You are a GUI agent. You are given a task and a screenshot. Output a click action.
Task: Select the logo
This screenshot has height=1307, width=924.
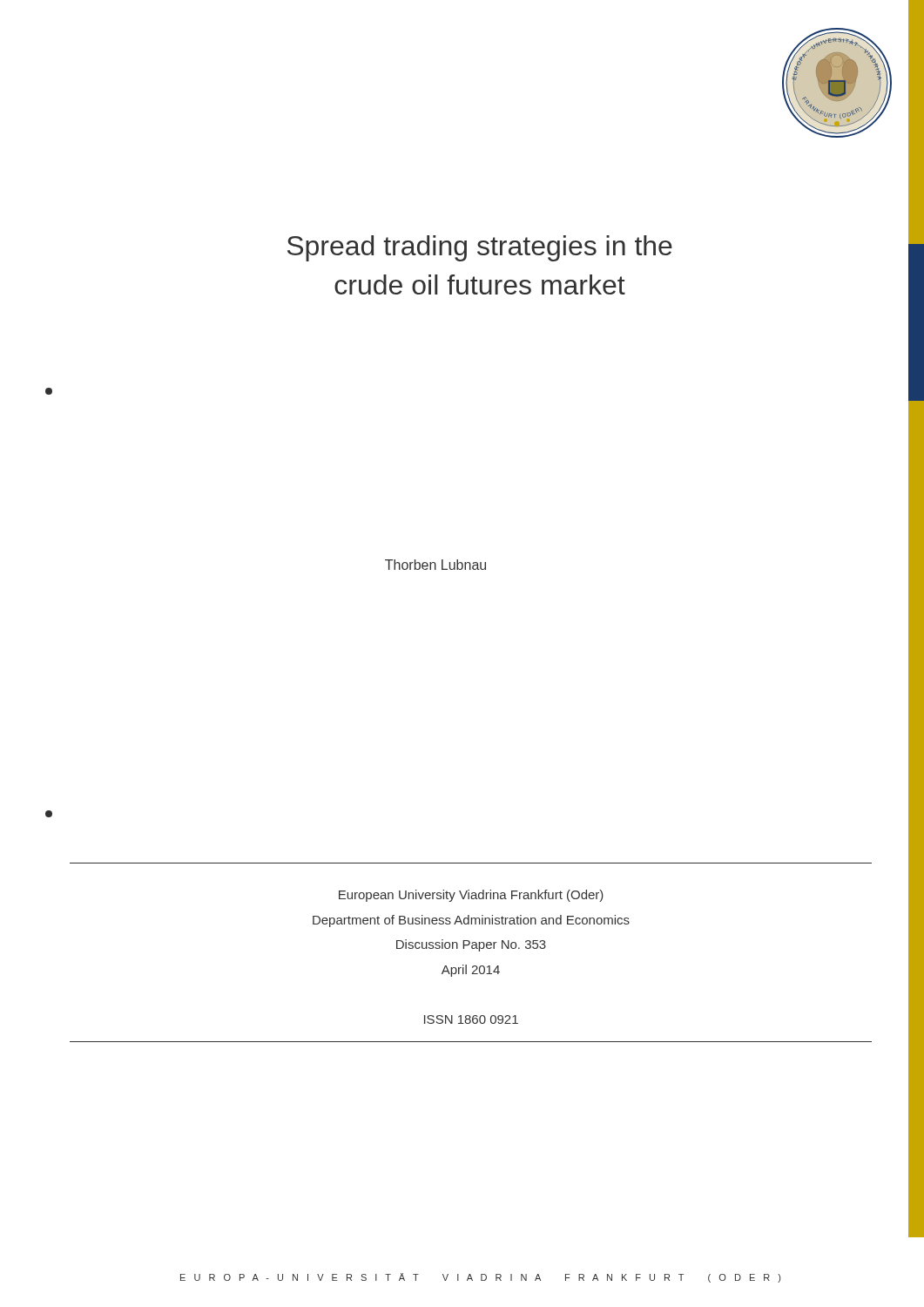pyautogui.click(x=837, y=83)
